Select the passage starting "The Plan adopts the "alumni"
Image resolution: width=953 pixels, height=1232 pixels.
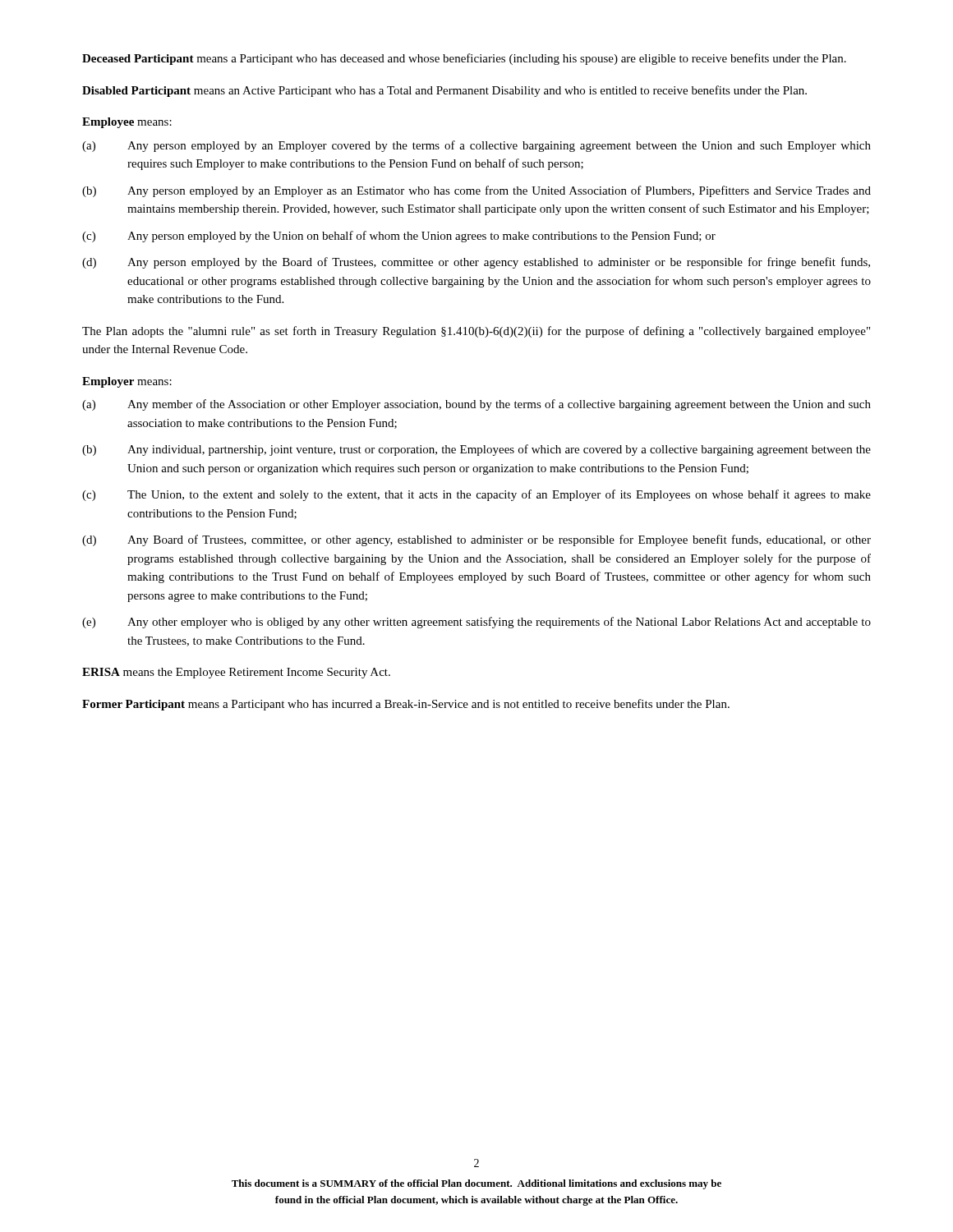point(476,340)
